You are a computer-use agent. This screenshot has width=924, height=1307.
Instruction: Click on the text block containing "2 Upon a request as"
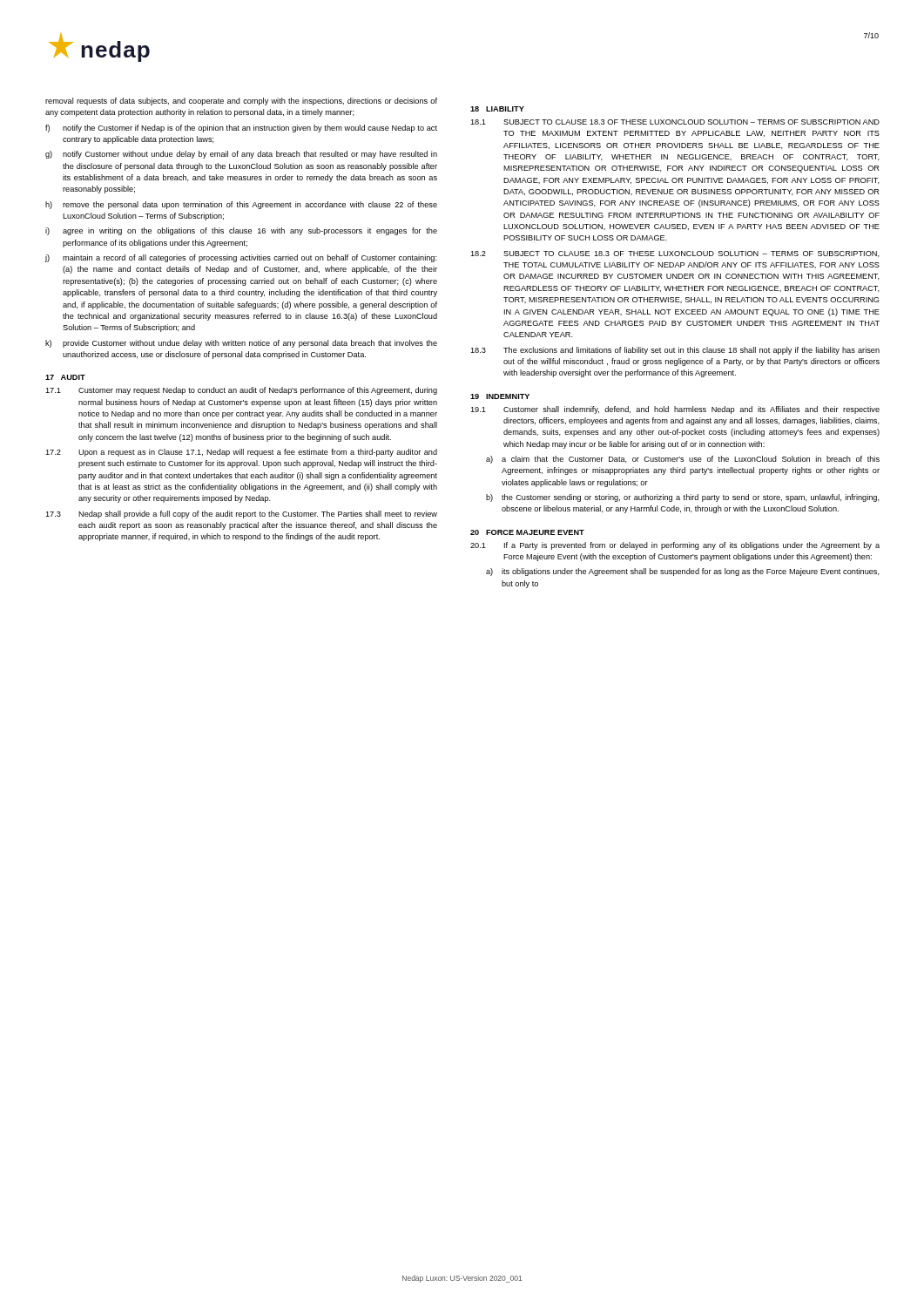click(241, 476)
